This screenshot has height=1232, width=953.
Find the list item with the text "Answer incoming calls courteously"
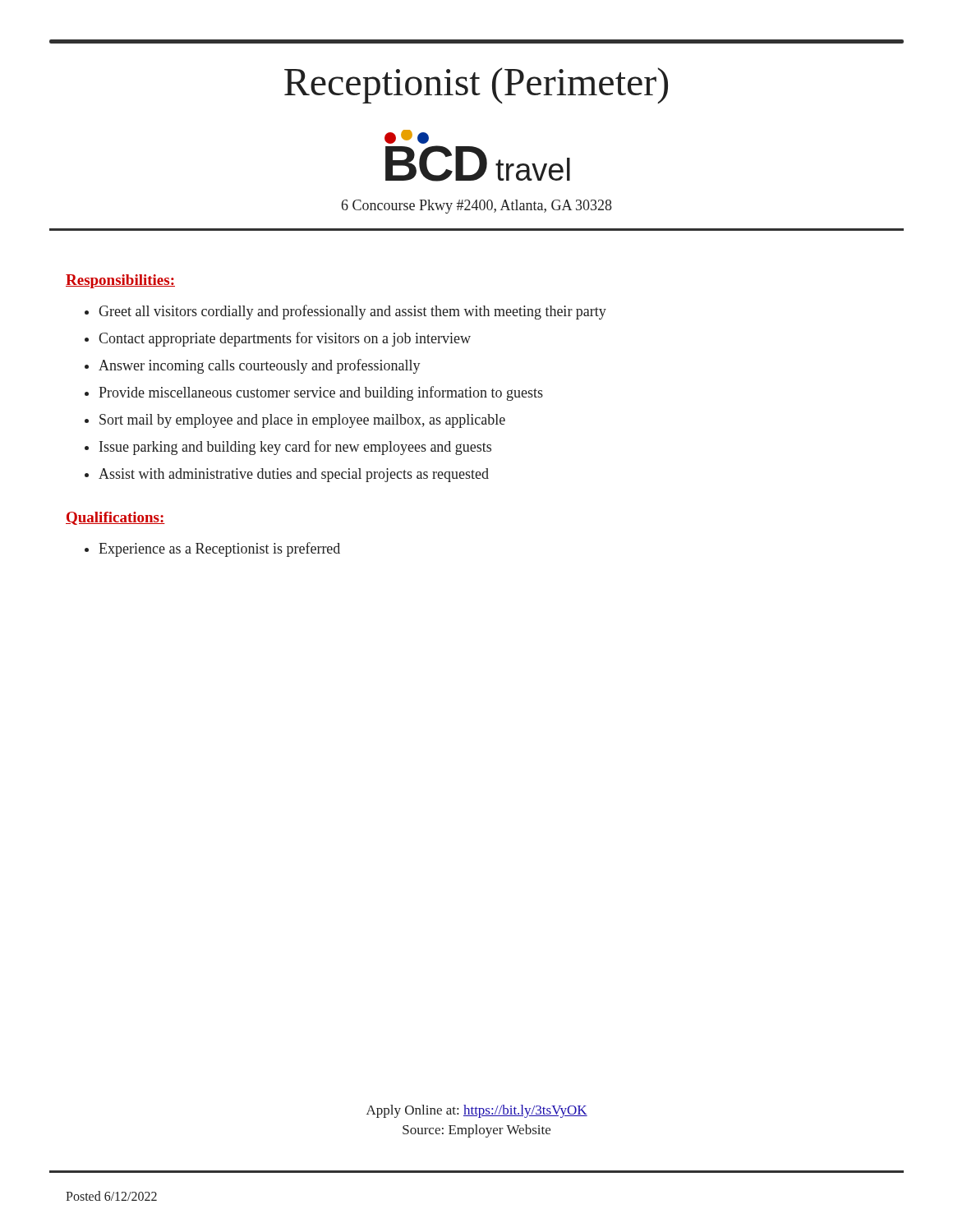pyautogui.click(x=259, y=365)
